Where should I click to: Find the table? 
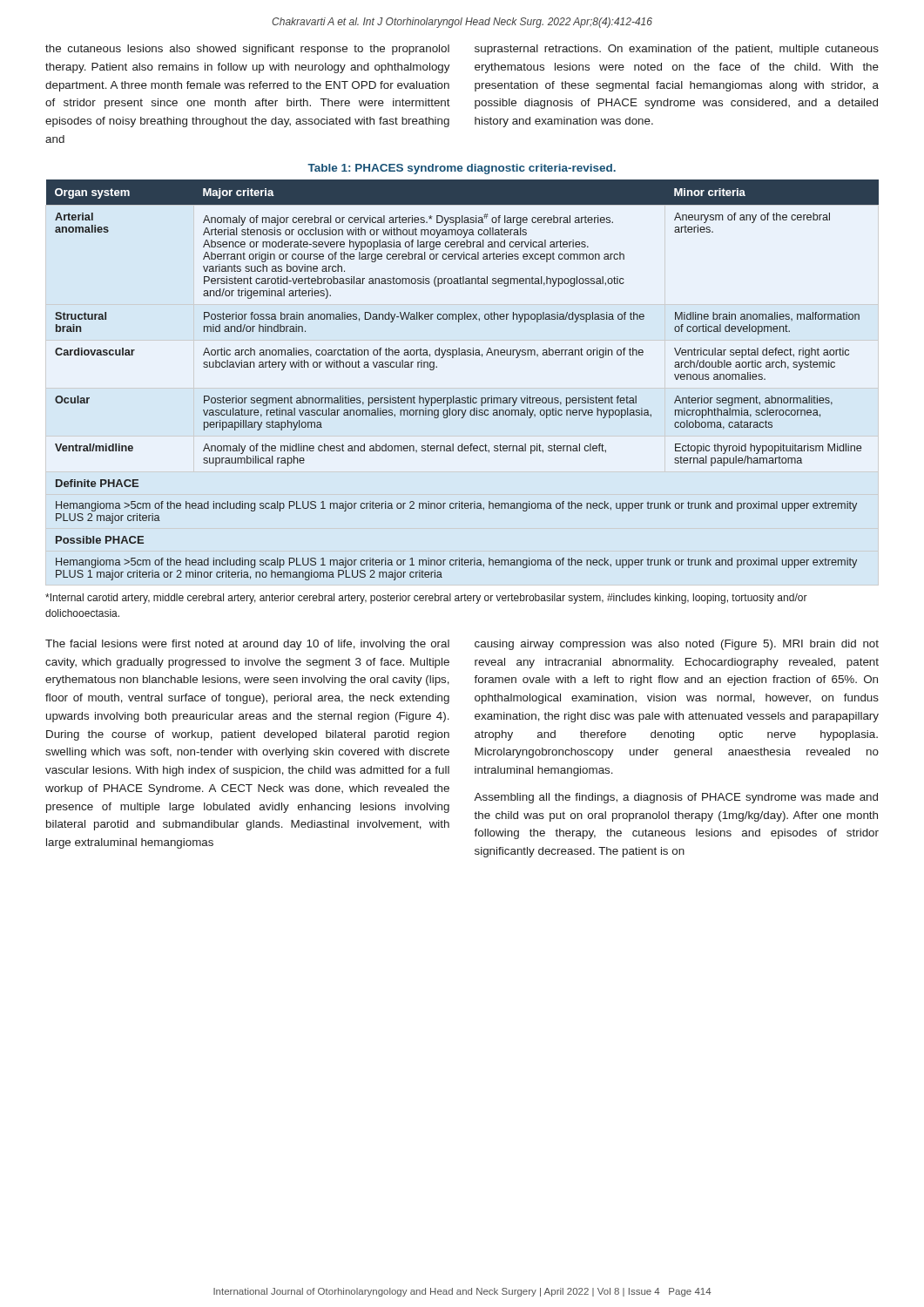pos(462,382)
